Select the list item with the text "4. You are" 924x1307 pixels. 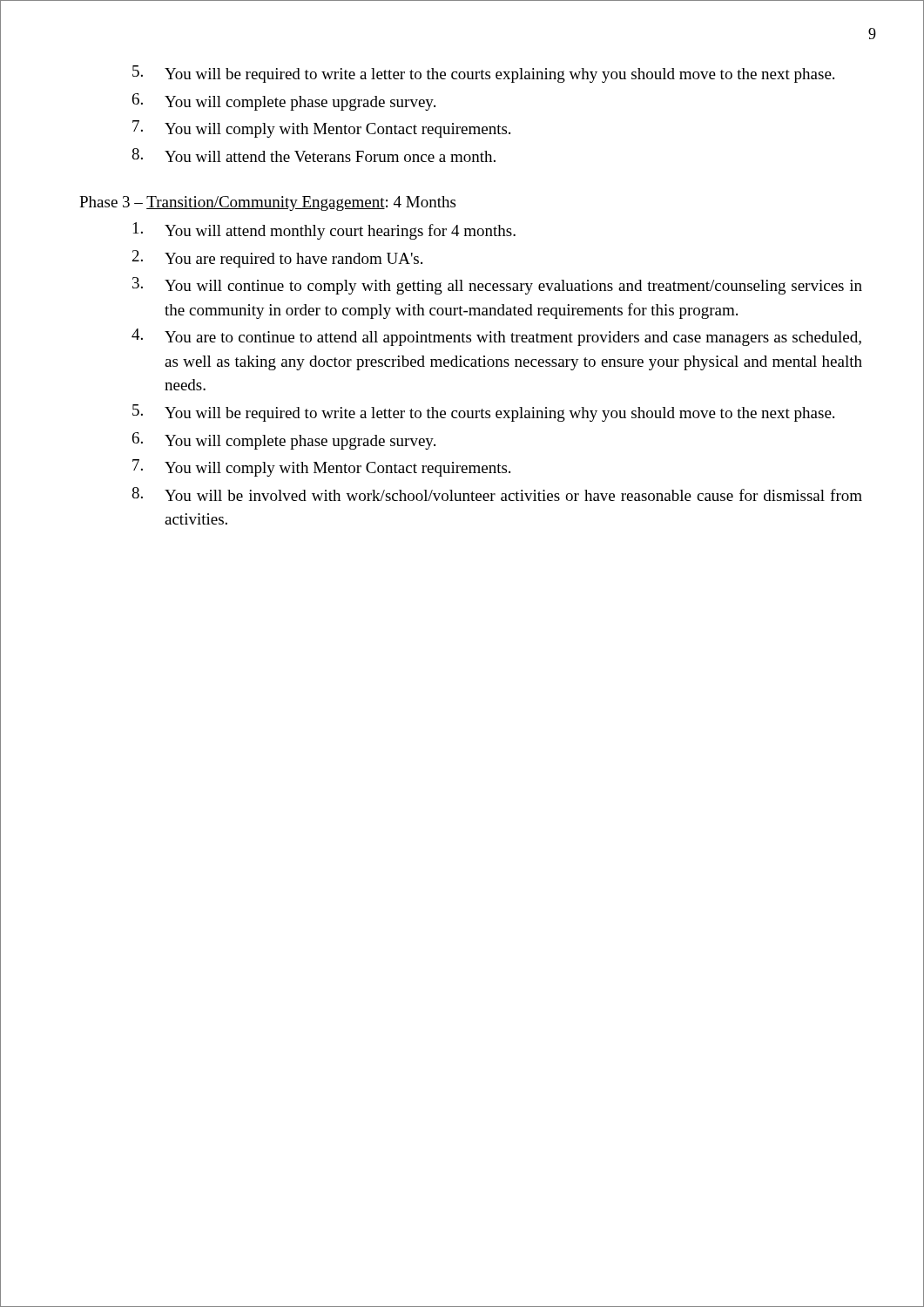(497, 361)
